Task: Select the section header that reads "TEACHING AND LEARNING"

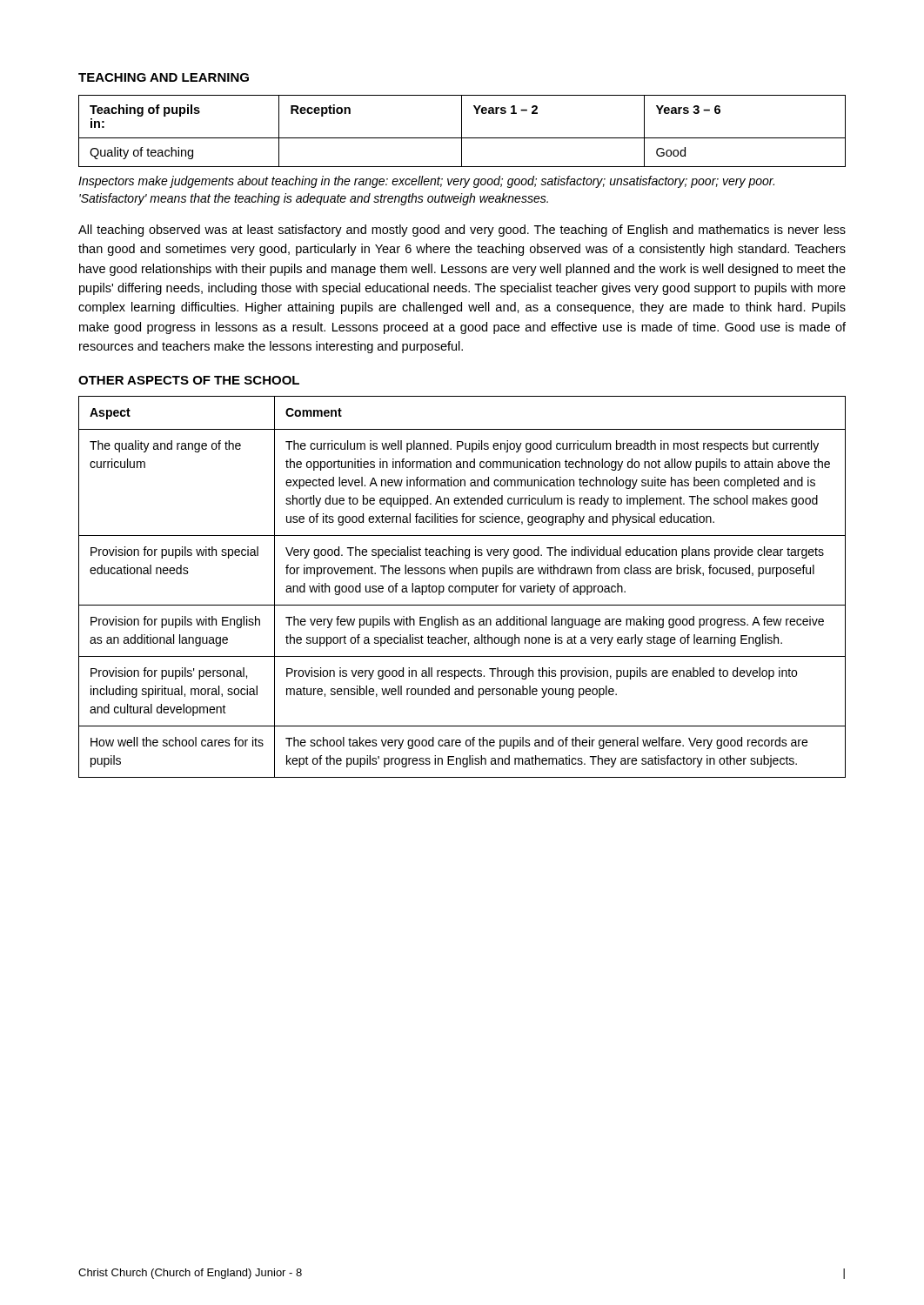Action: tap(164, 77)
